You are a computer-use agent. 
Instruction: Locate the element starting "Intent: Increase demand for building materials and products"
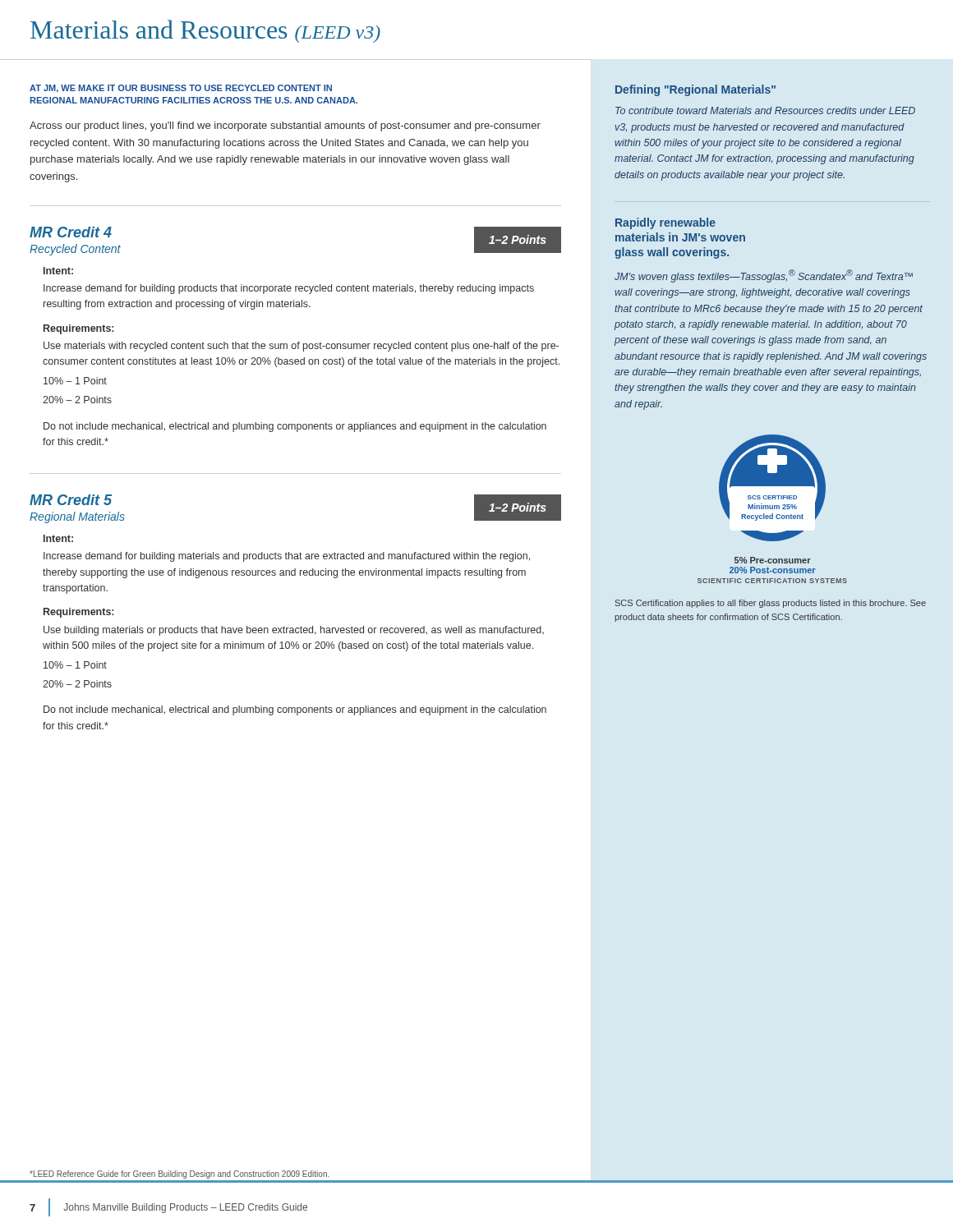(x=58, y=538)
